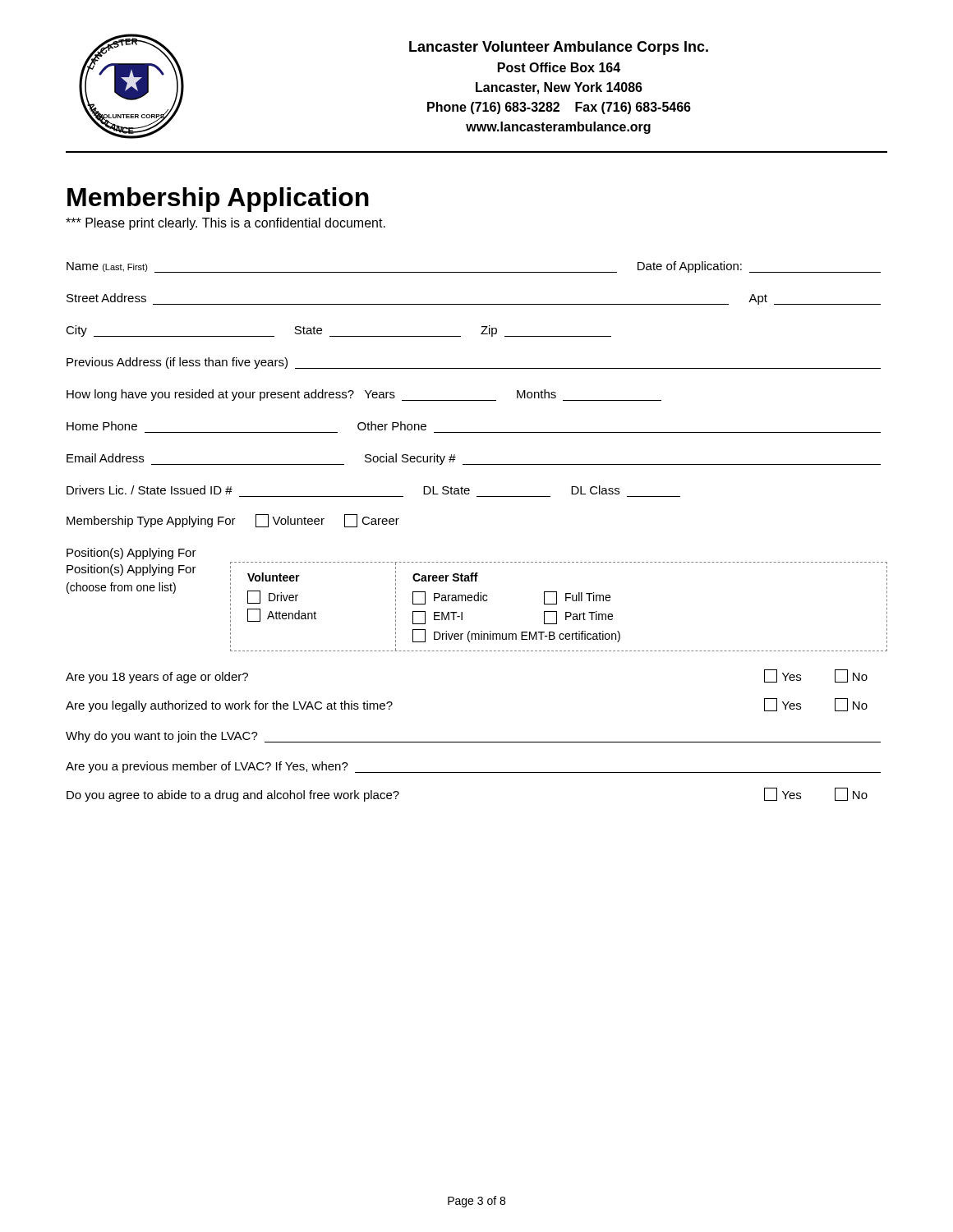Click where it says "Street Address Apt"
Viewport: 953px width, 1232px height.
click(473, 297)
